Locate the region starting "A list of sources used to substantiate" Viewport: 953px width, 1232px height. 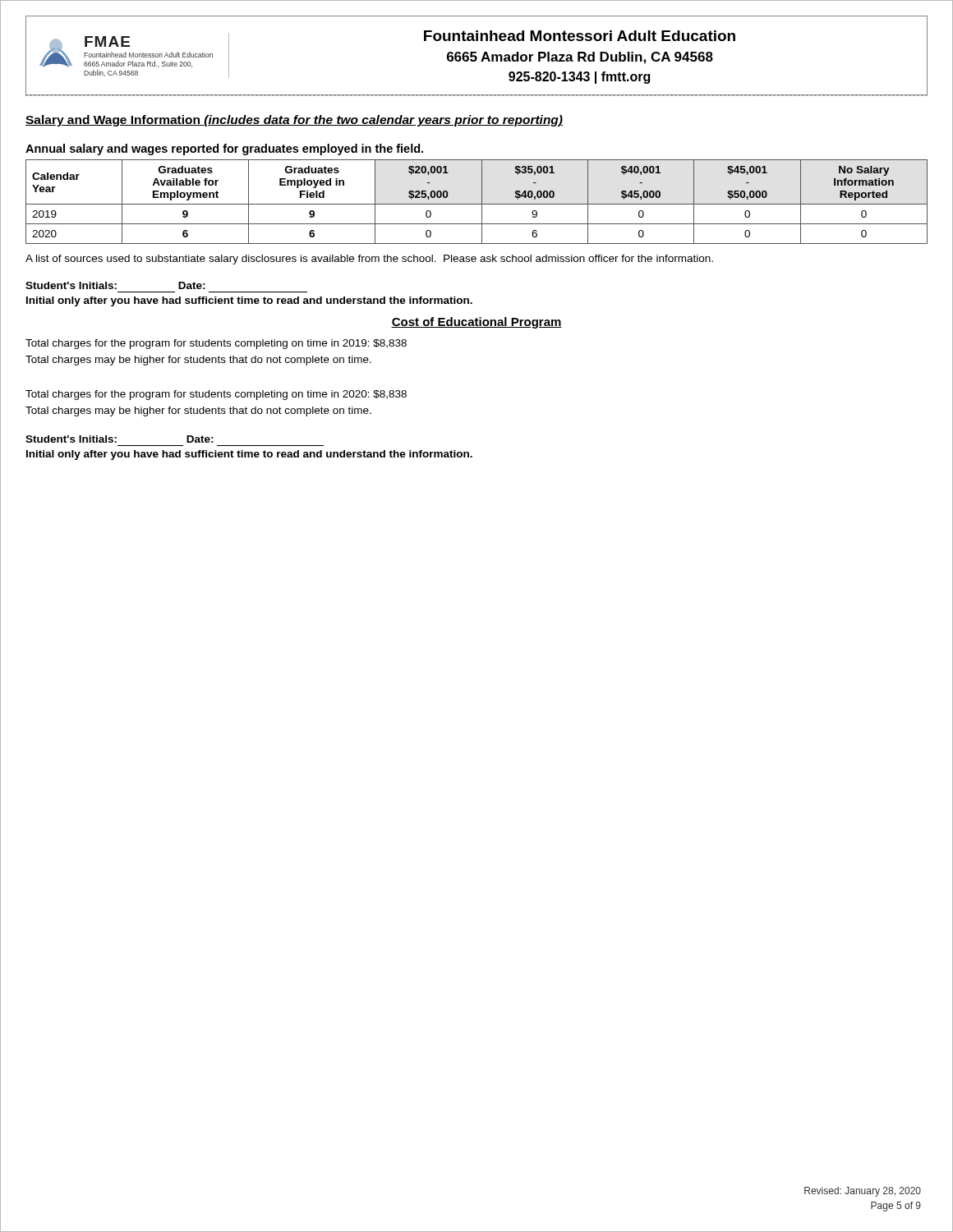370,259
